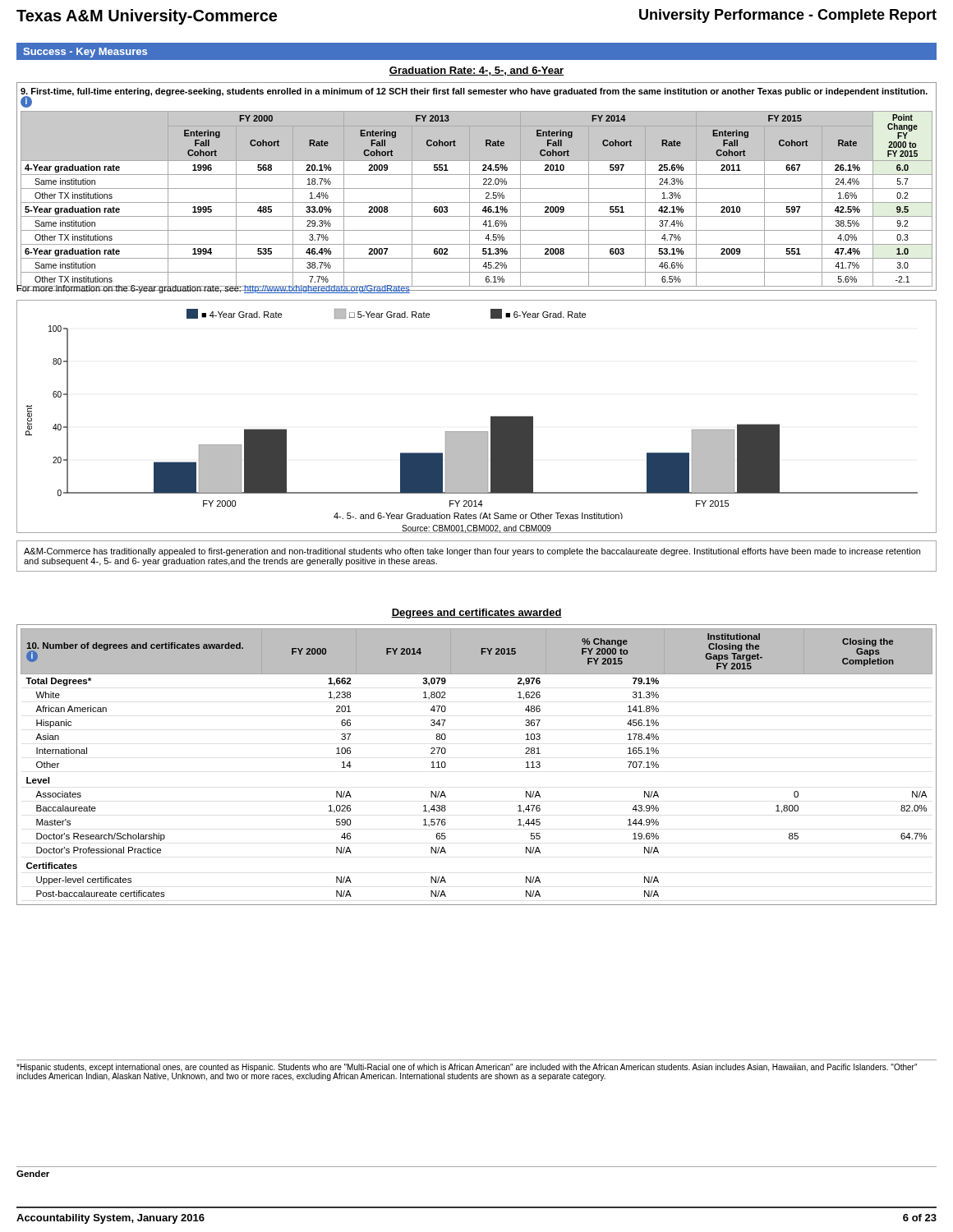Locate the passage starting "Graduation Rate: 4-, 5-, and"

pyautogui.click(x=476, y=70)
